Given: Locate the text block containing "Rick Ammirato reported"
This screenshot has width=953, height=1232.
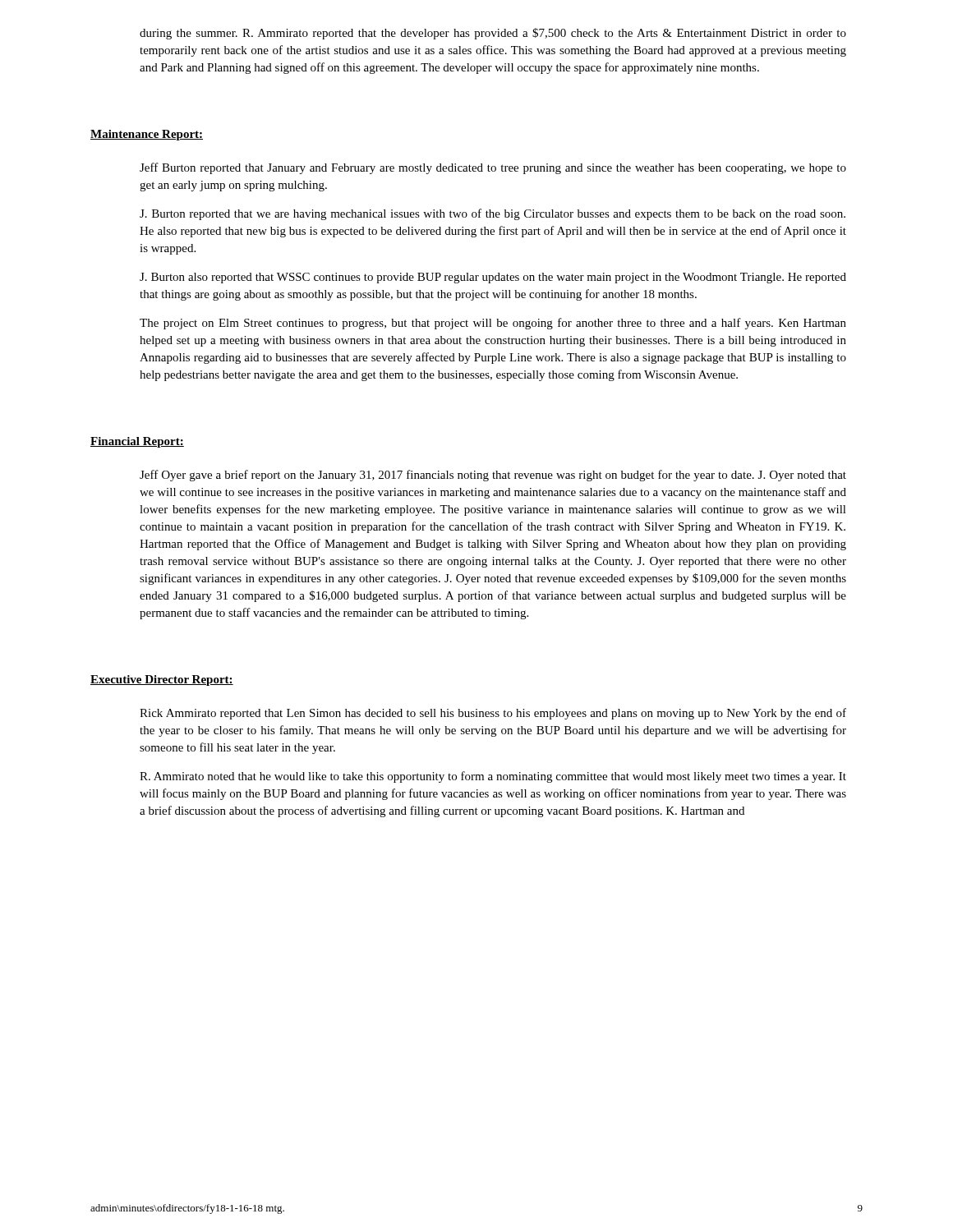Looking at the screenshot, I should [493, 730].
